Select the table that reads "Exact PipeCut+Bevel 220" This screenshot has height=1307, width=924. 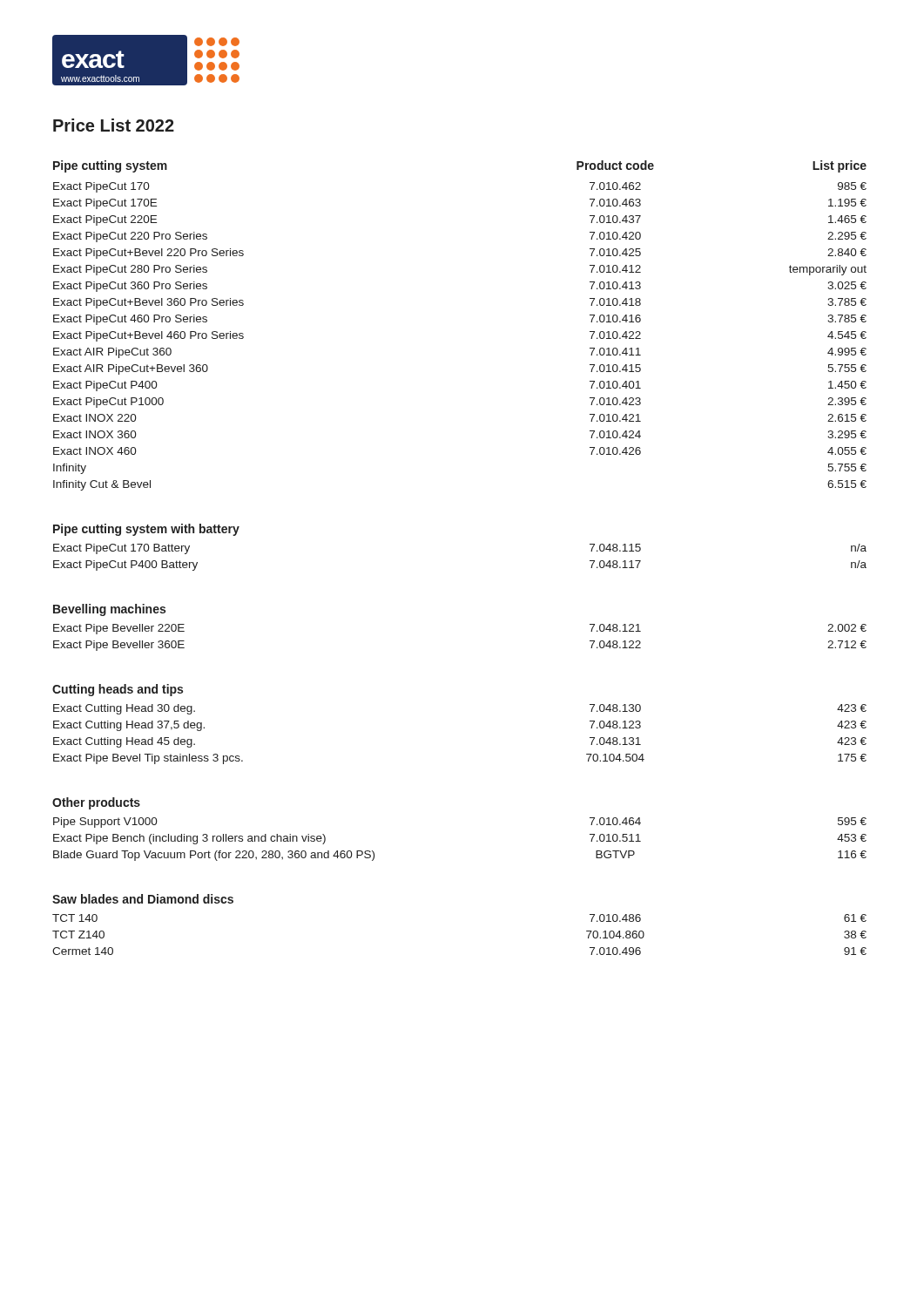462,558
